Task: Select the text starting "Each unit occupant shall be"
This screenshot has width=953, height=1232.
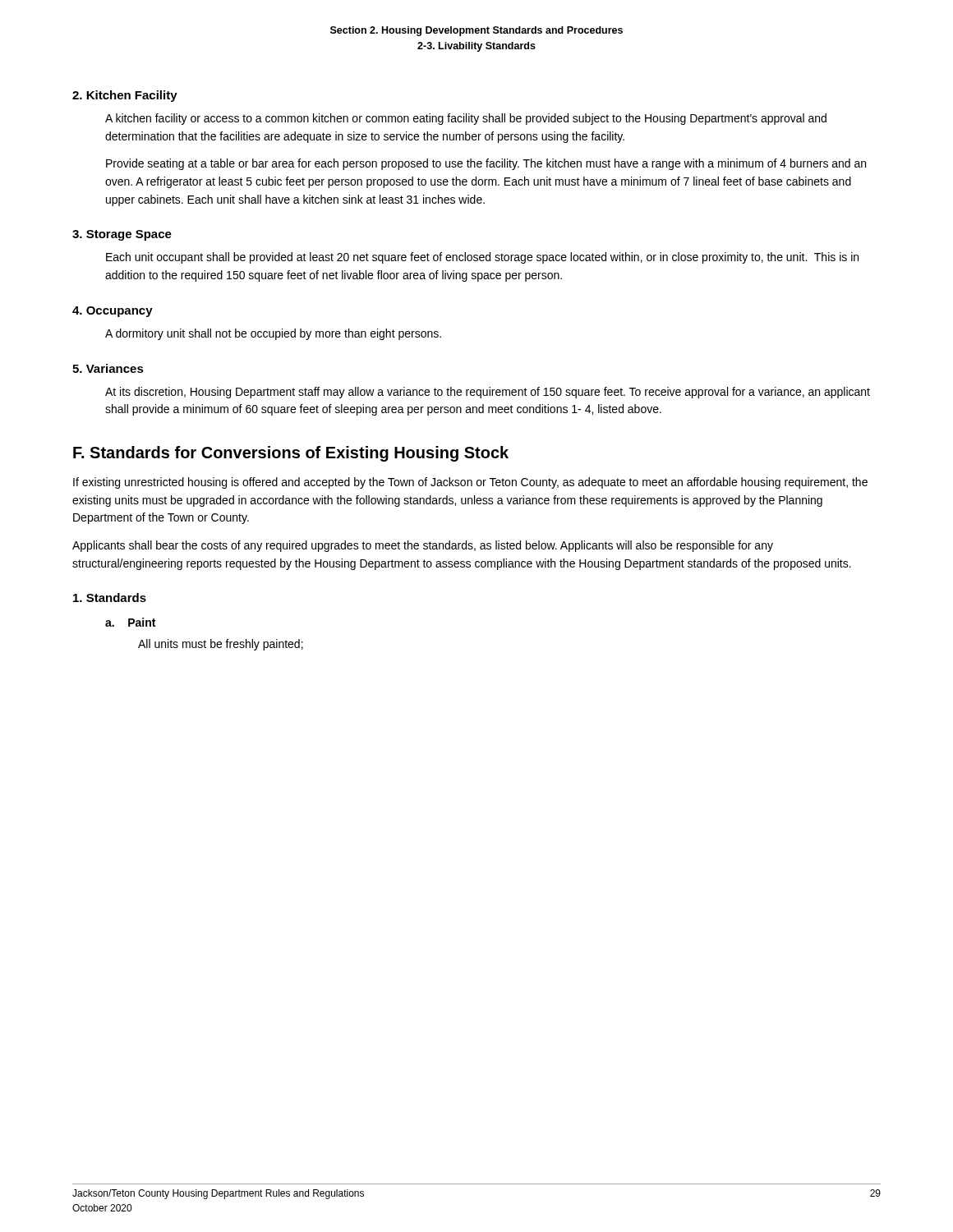Action: (x=482, y=266)
